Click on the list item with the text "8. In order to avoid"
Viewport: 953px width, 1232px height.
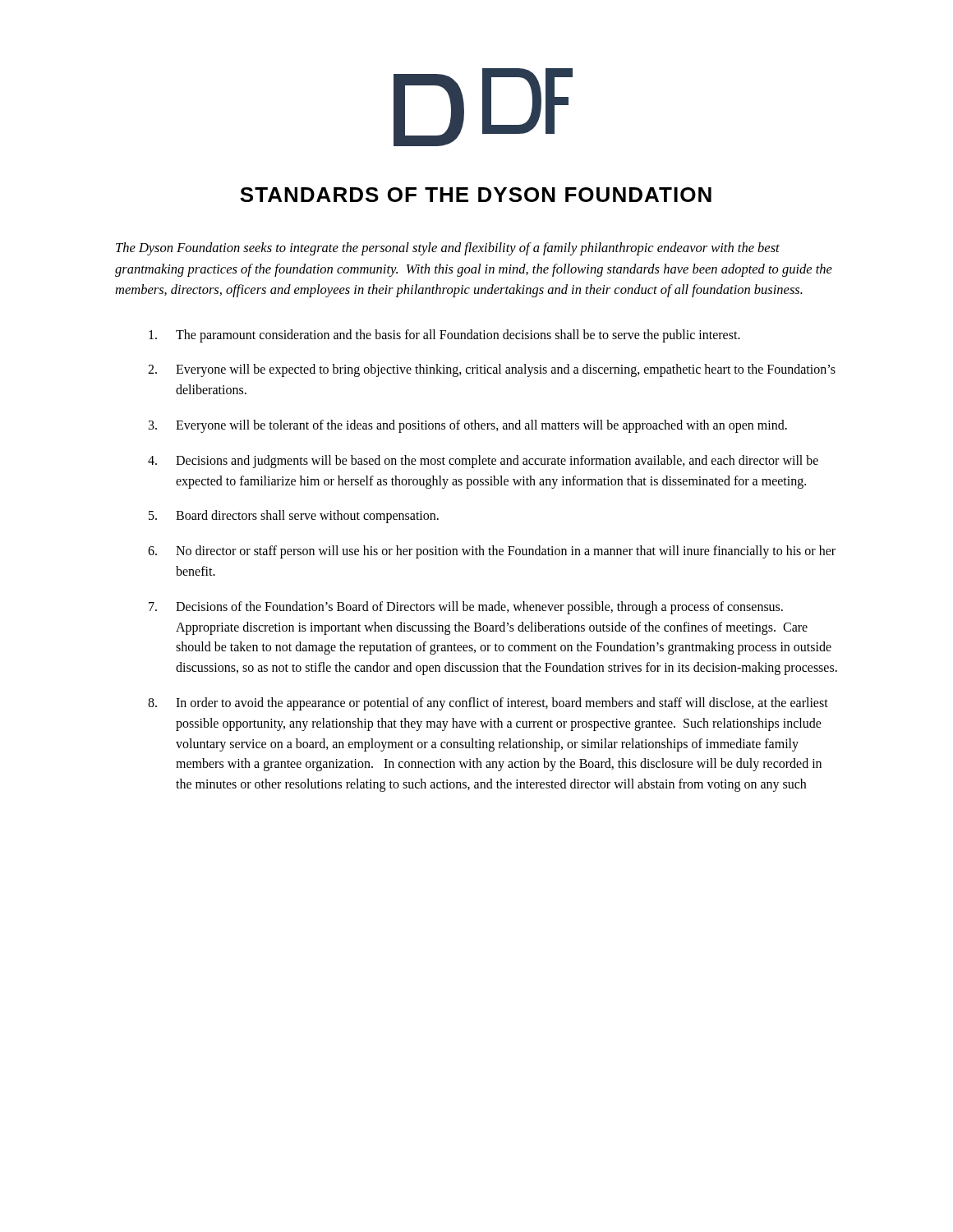pyautogui.click(x=493, y=744)
